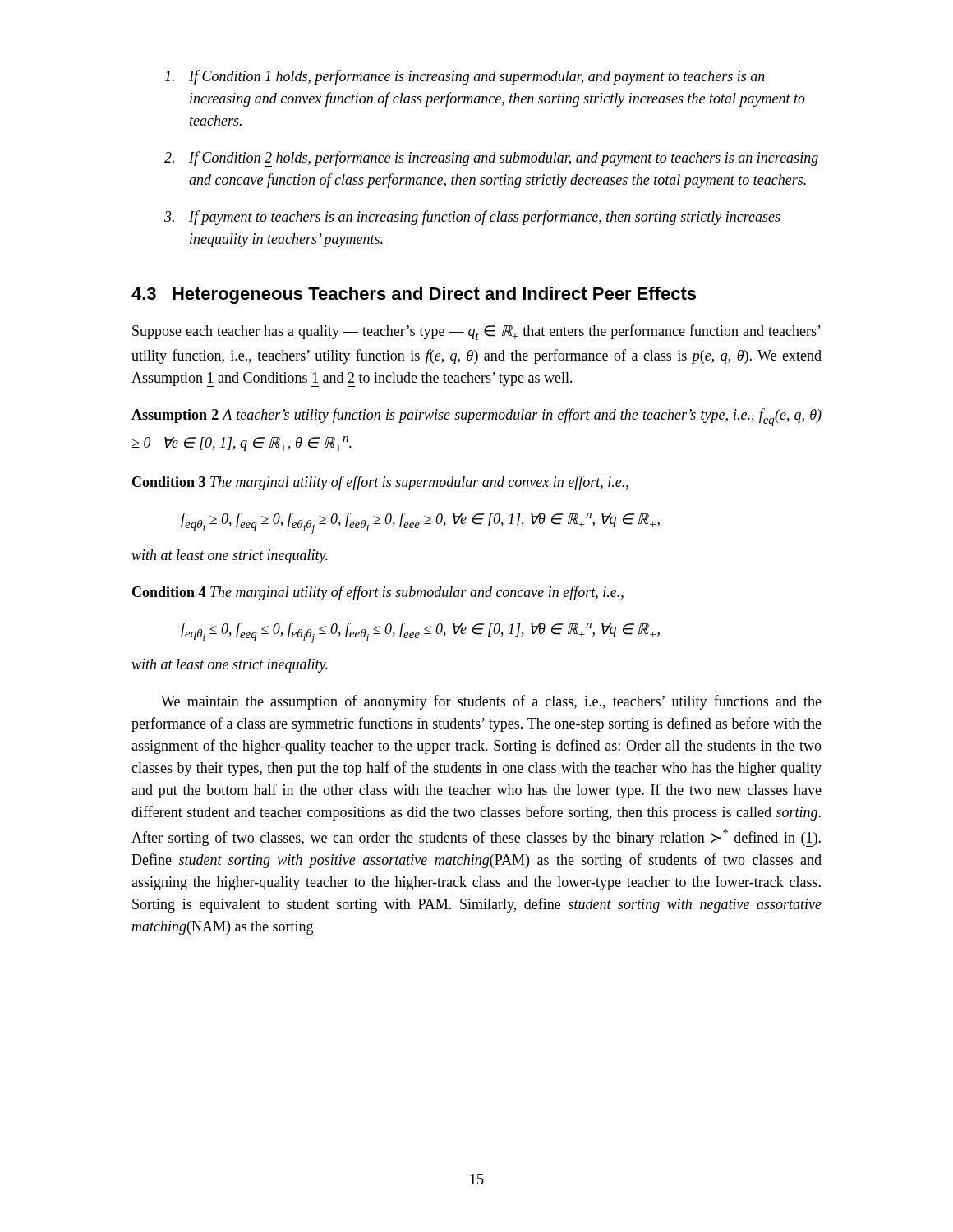
Task: Click the passage that begins "We maintain the assumption of anonymity for students"
Action: pos(476,814)
